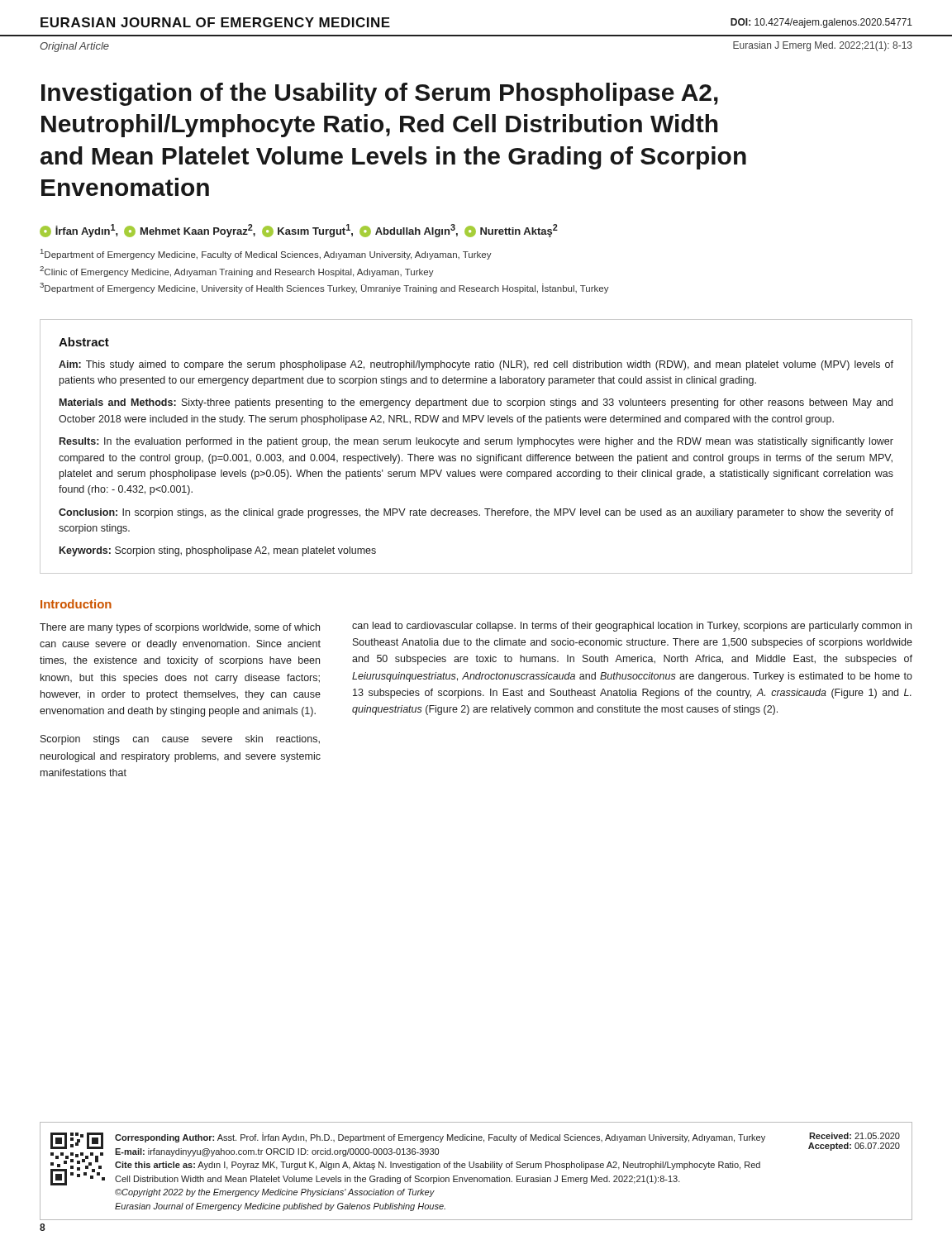Click on the passage starting "Abstract Aim: This study"
Screen dimensions: 1240x952
pos(476,447)
